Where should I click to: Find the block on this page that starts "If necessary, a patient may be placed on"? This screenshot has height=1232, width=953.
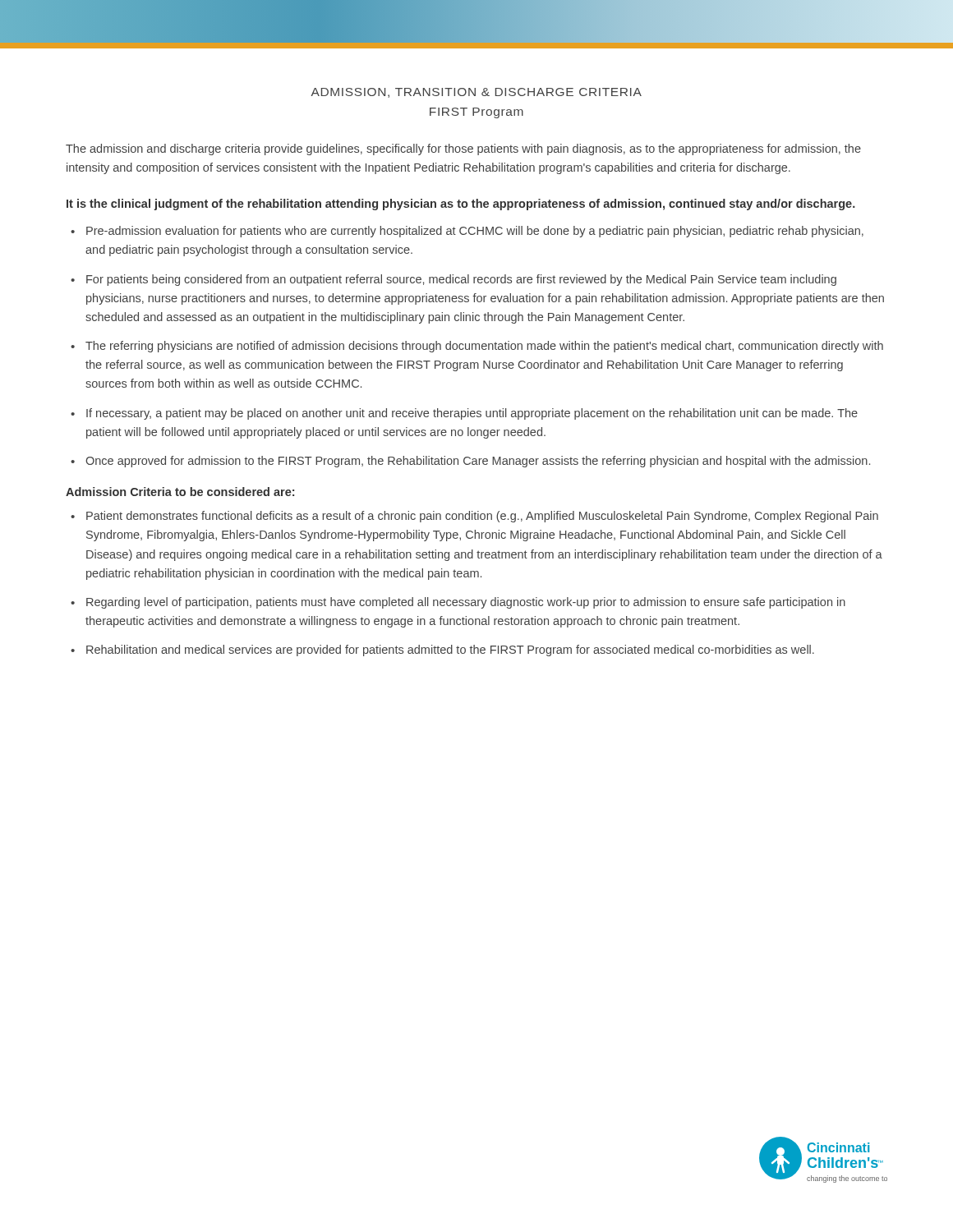(x=472, y=422)
